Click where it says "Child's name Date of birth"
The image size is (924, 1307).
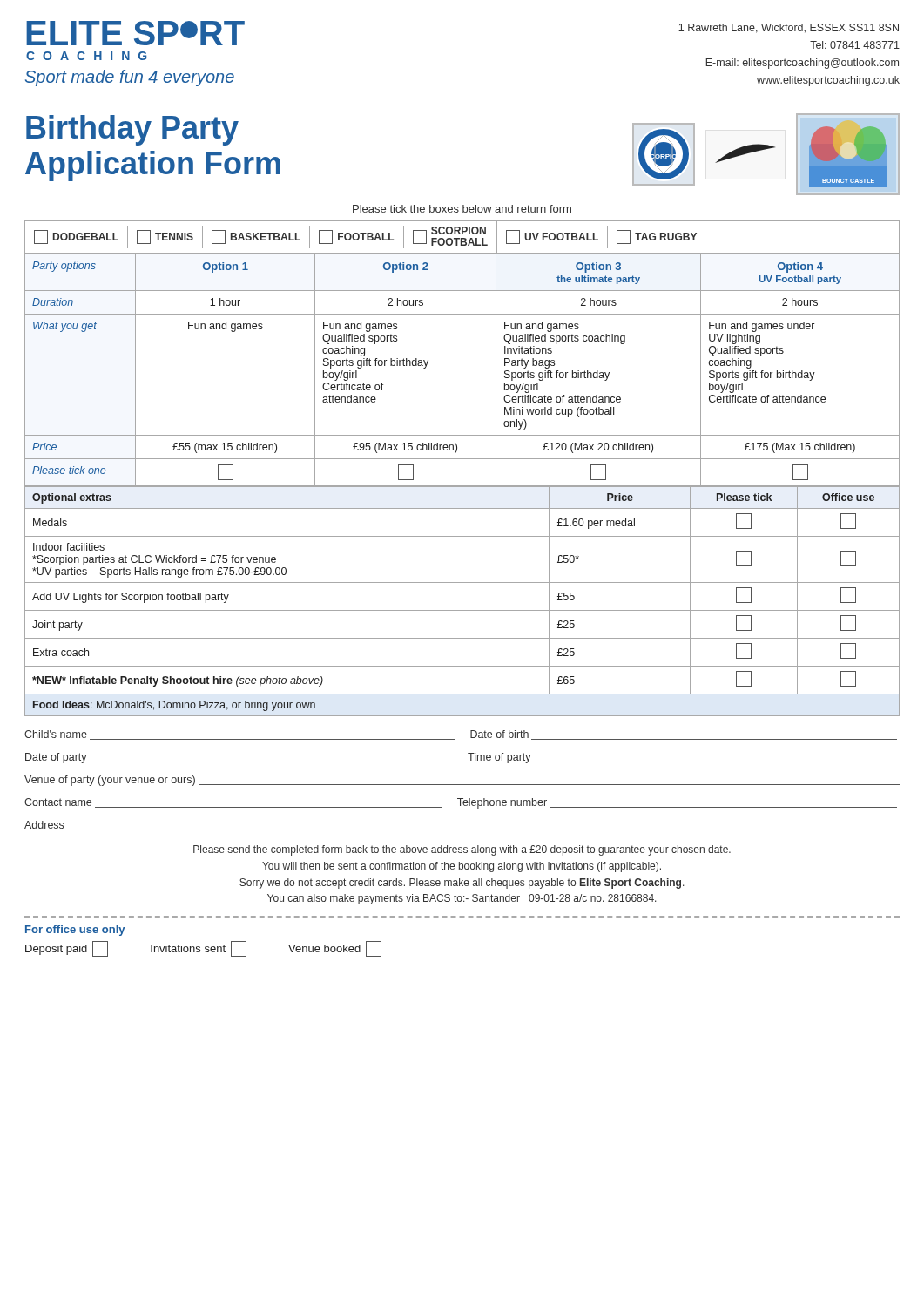[461, 735]
